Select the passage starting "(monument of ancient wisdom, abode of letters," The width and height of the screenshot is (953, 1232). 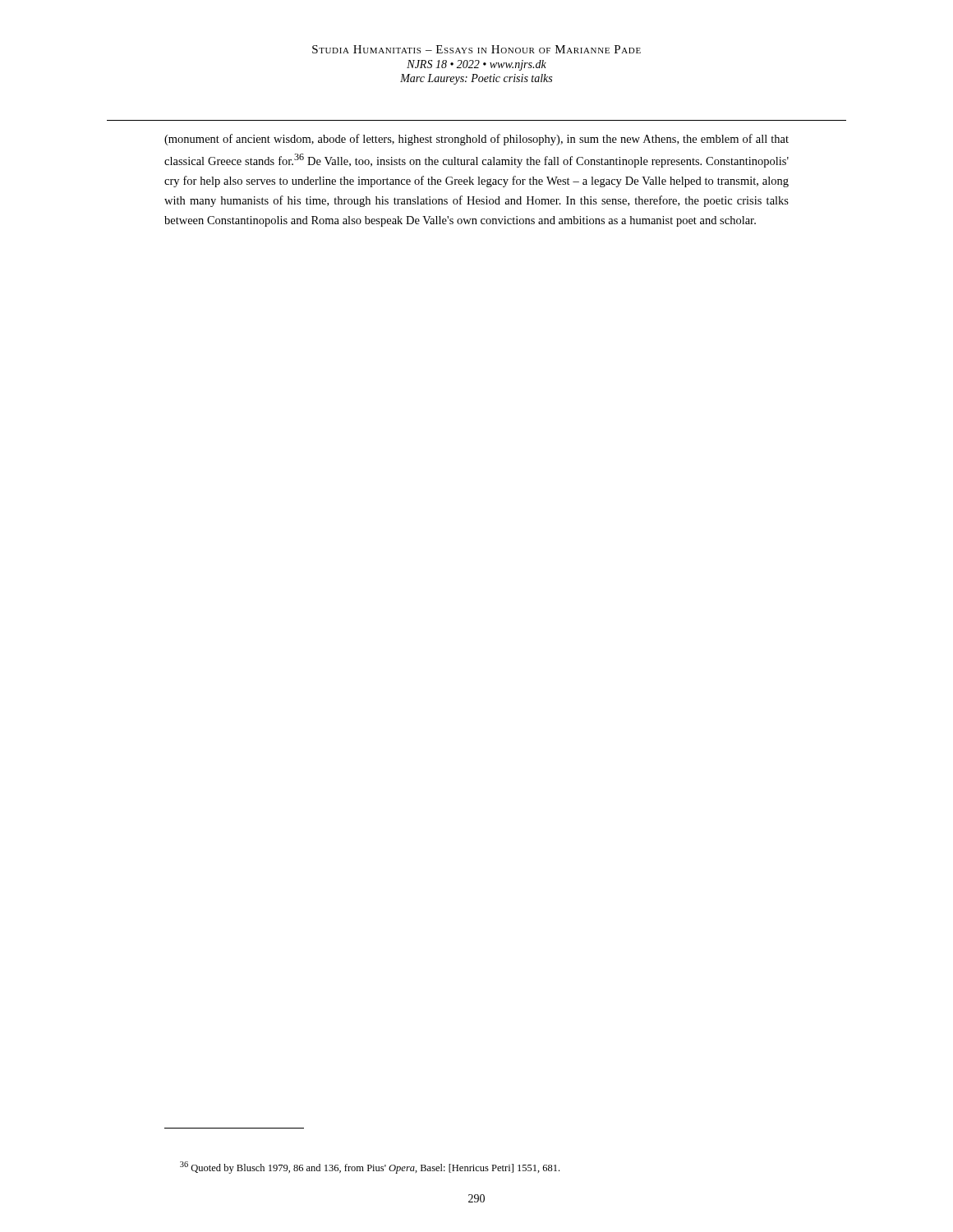click(476, 179)
